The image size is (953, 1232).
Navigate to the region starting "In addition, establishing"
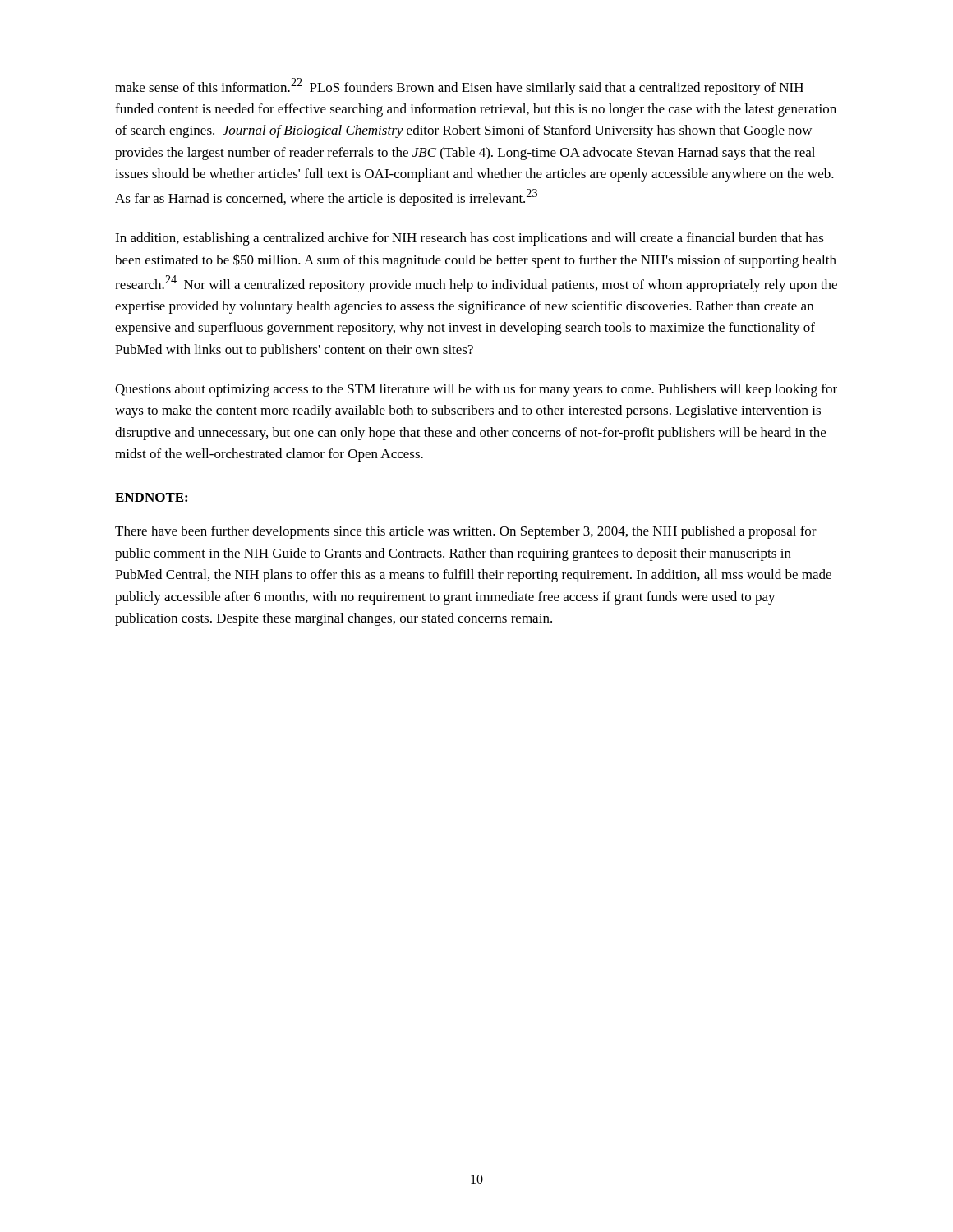click(476, 294)
